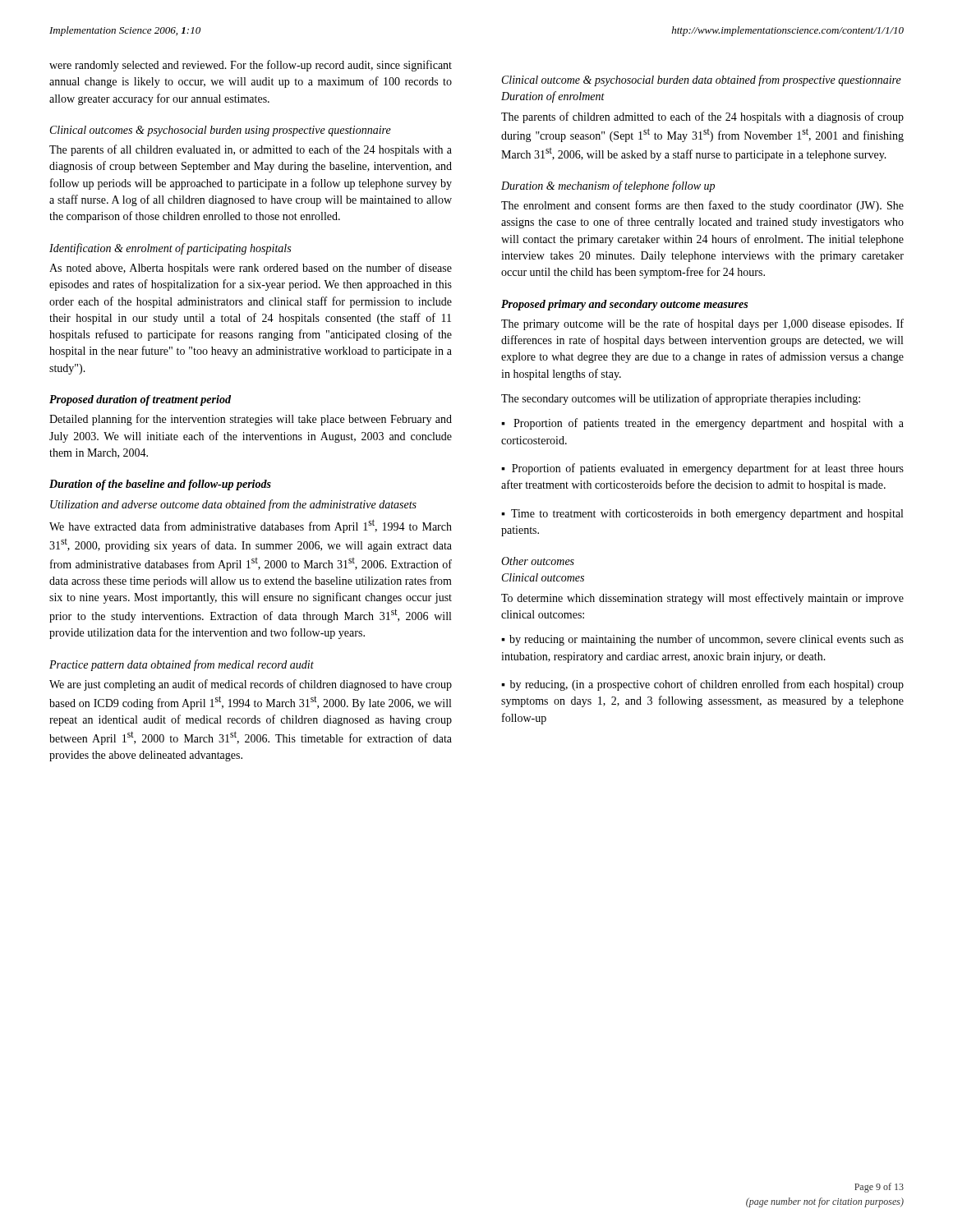Find the section header on this page that starts "Clinical outcome & psychosocial"
Screen dimensions: 1232x953
coord(702,89)
